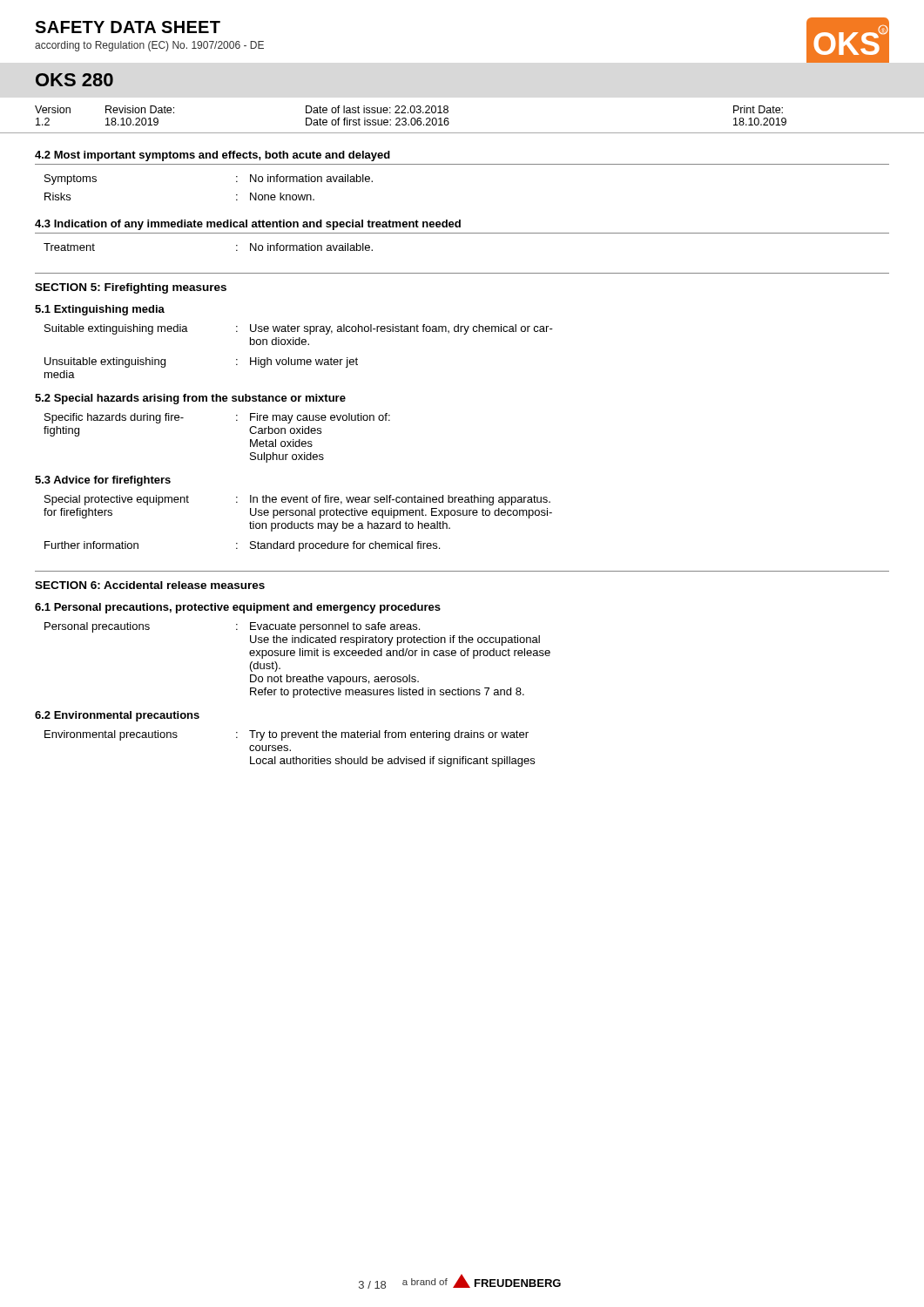This screenshot has height=1307, width=924.
Task: Find the passage starting "SECTION 5: Firefighting measures"
Action: 131,287
